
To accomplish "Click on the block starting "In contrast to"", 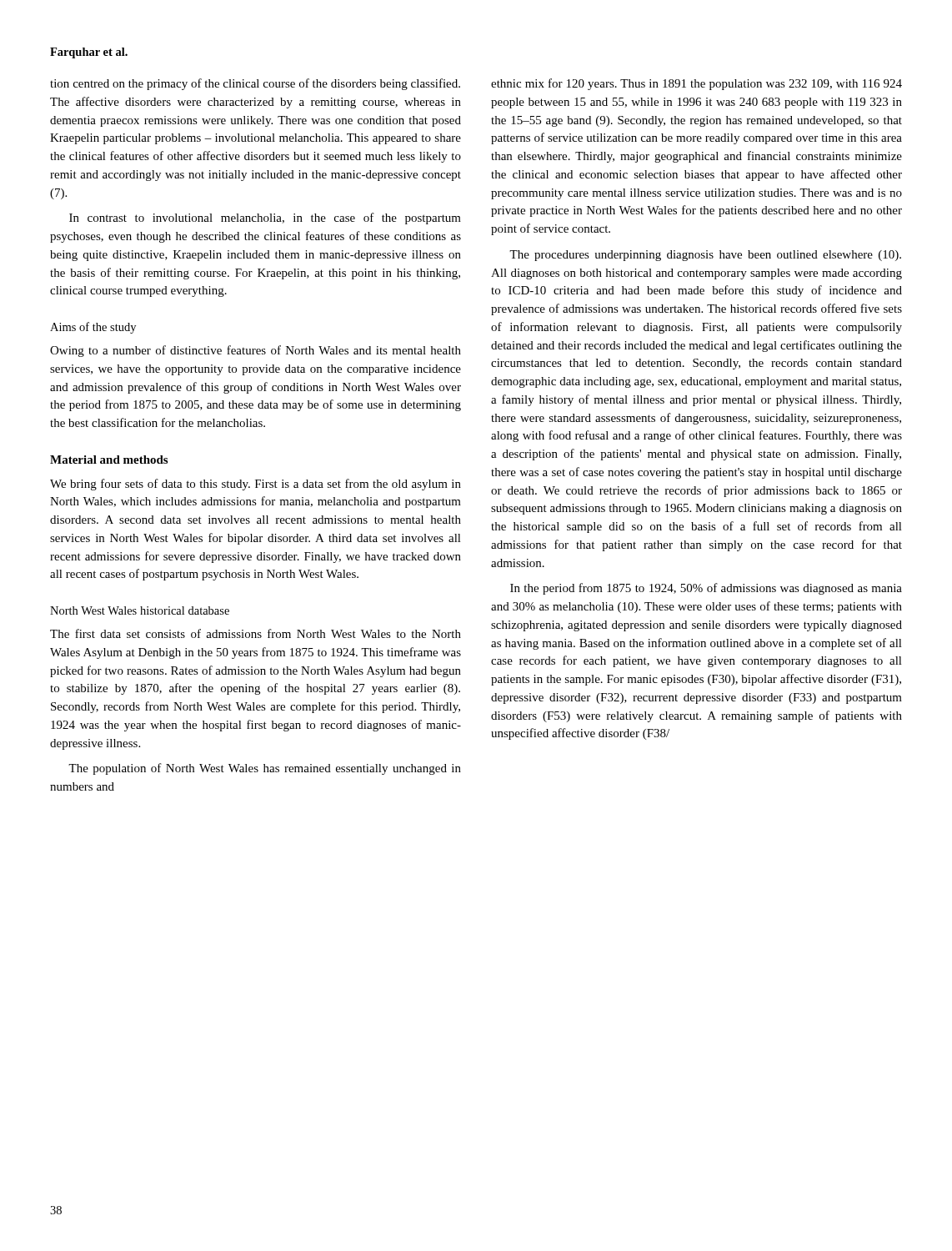I will click(x=255, y=255).
